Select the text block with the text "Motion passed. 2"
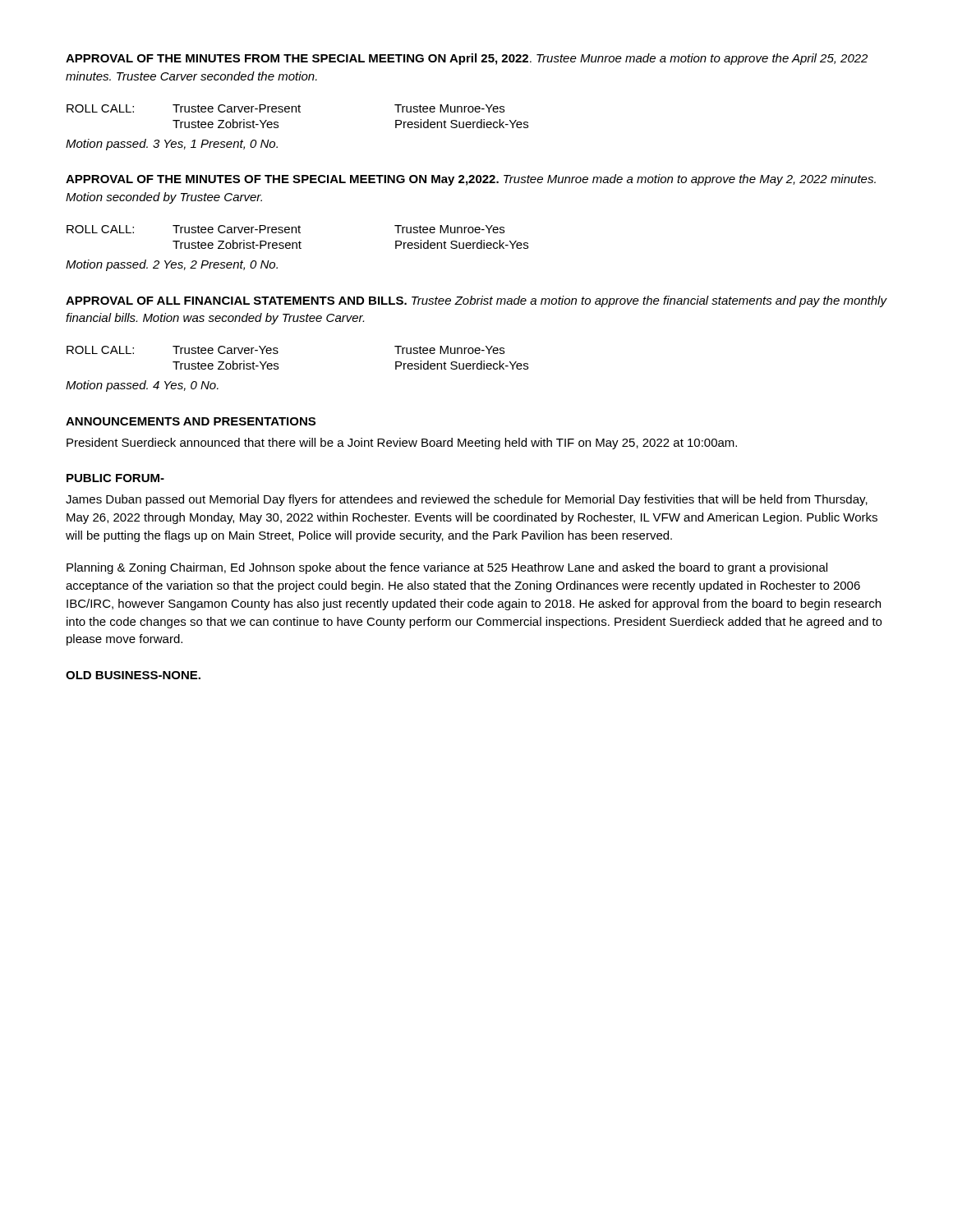This screenshot has height=1232, width=953. [x=172, y=265]
